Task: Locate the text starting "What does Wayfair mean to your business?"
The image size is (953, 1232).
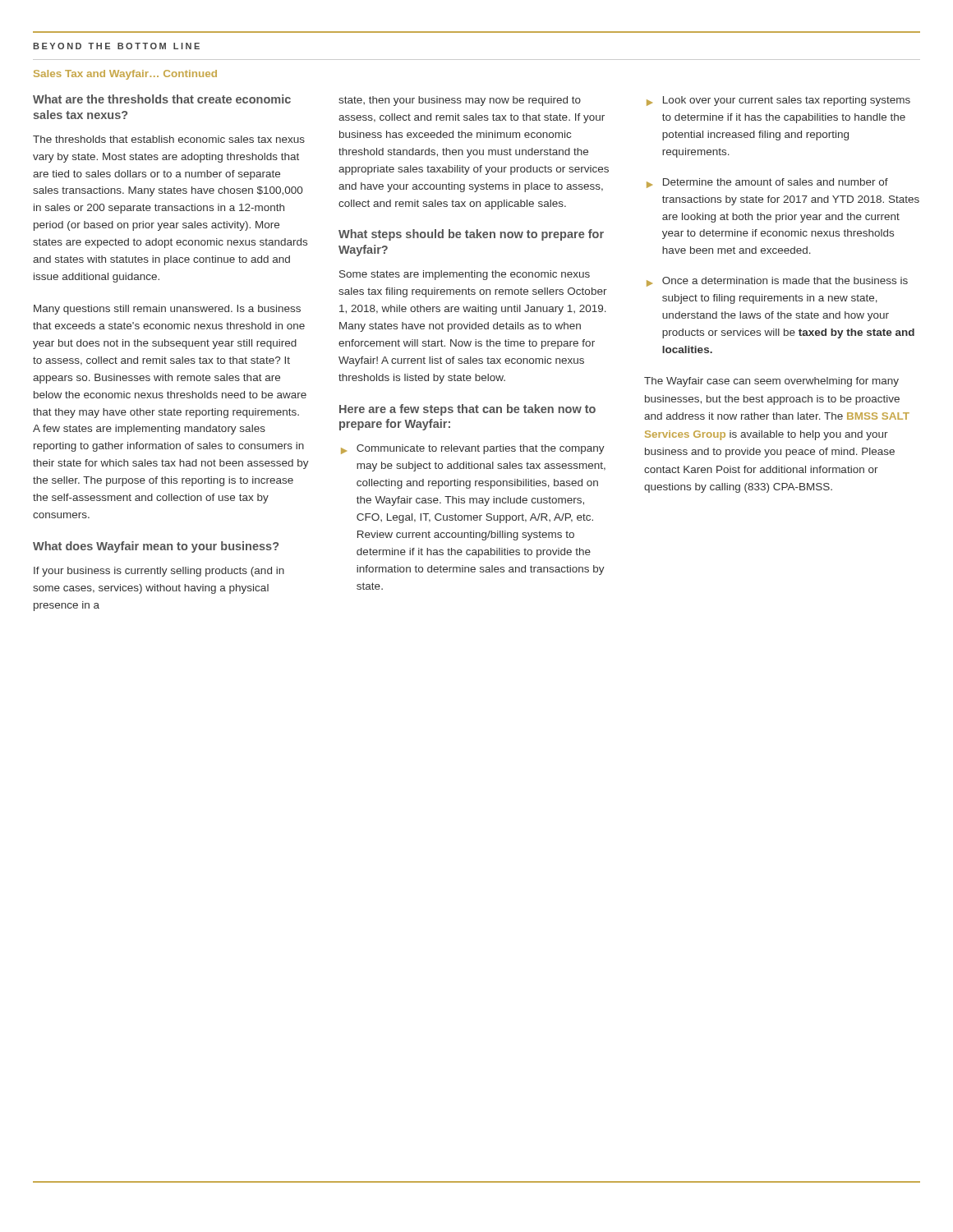Action: [156, 546]
